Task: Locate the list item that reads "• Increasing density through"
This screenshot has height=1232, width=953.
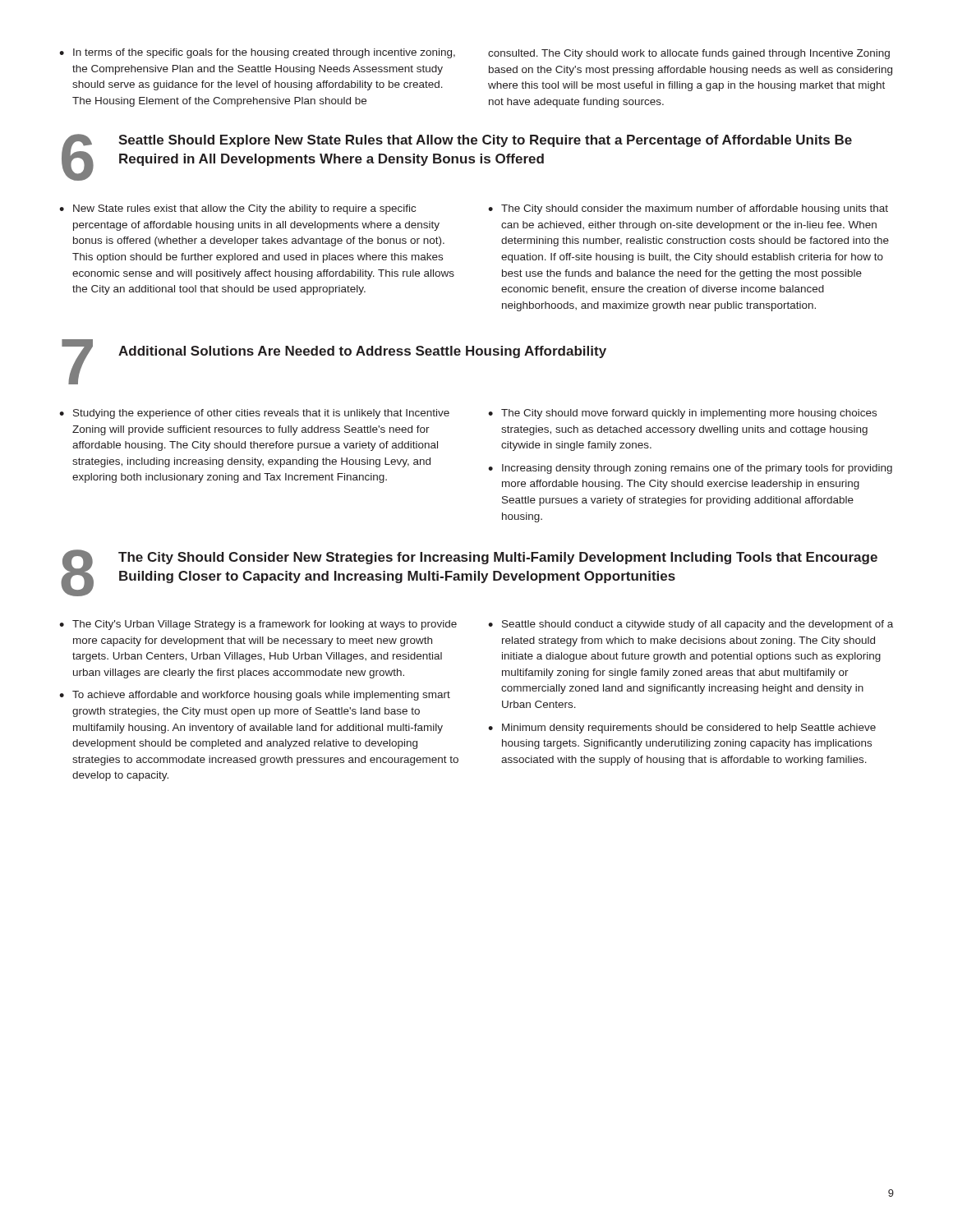Action: (x=691, y=492)
